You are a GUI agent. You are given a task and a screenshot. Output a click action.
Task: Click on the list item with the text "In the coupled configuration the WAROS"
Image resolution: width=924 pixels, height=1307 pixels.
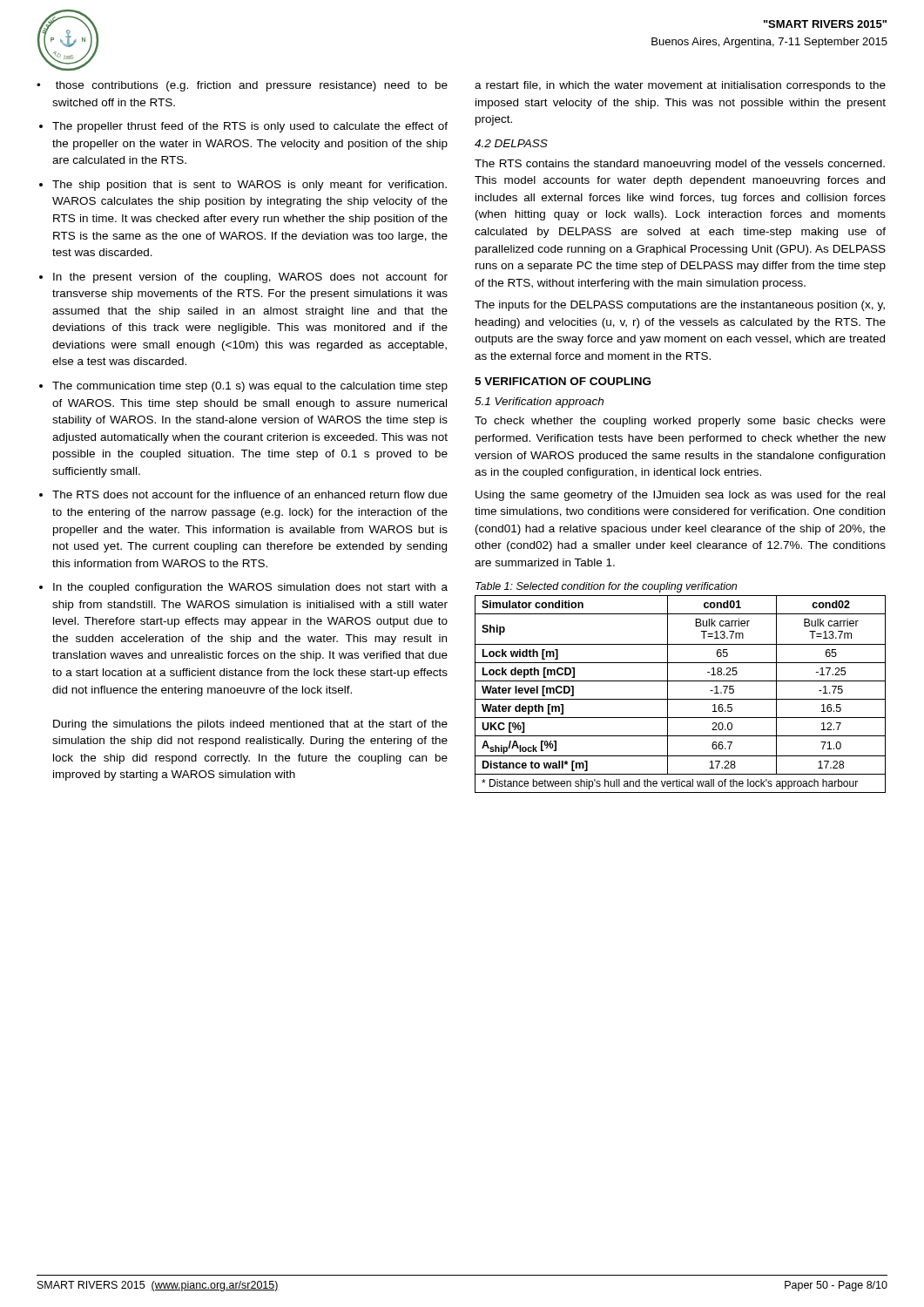tap(250, 681)
